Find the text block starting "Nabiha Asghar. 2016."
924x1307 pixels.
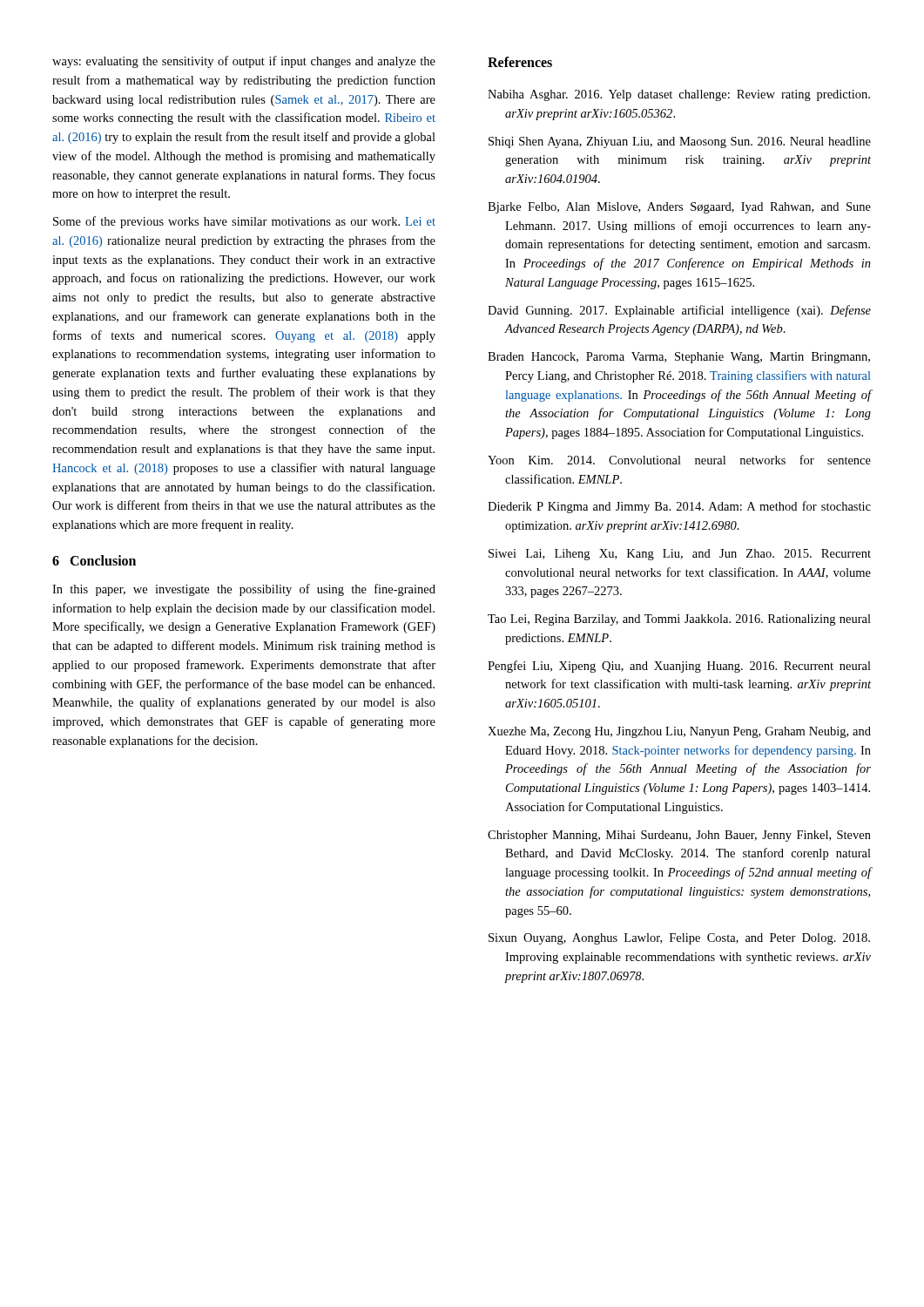[x=679, y=104]
